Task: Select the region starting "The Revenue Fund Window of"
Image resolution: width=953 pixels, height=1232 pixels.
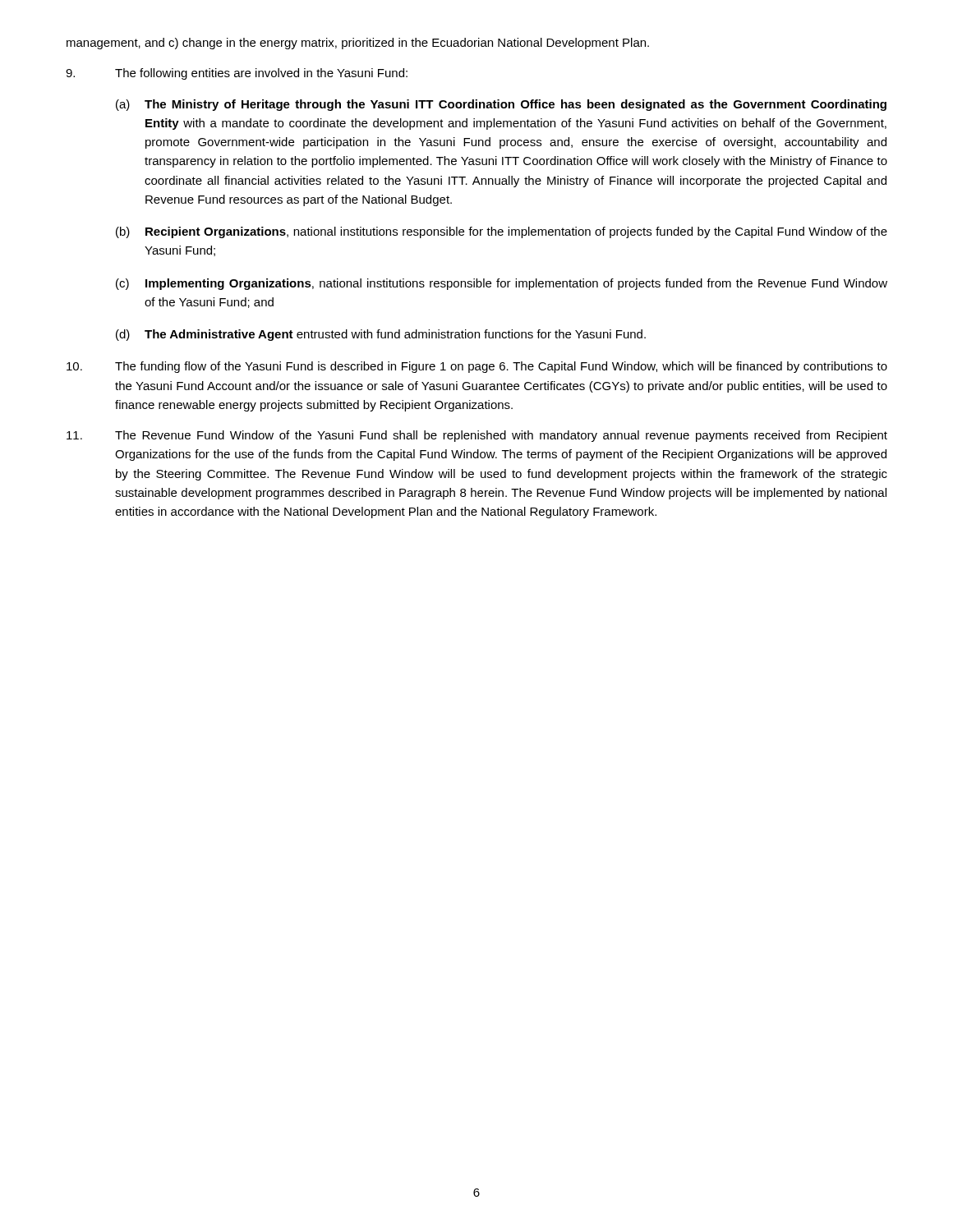Action: 476,473
